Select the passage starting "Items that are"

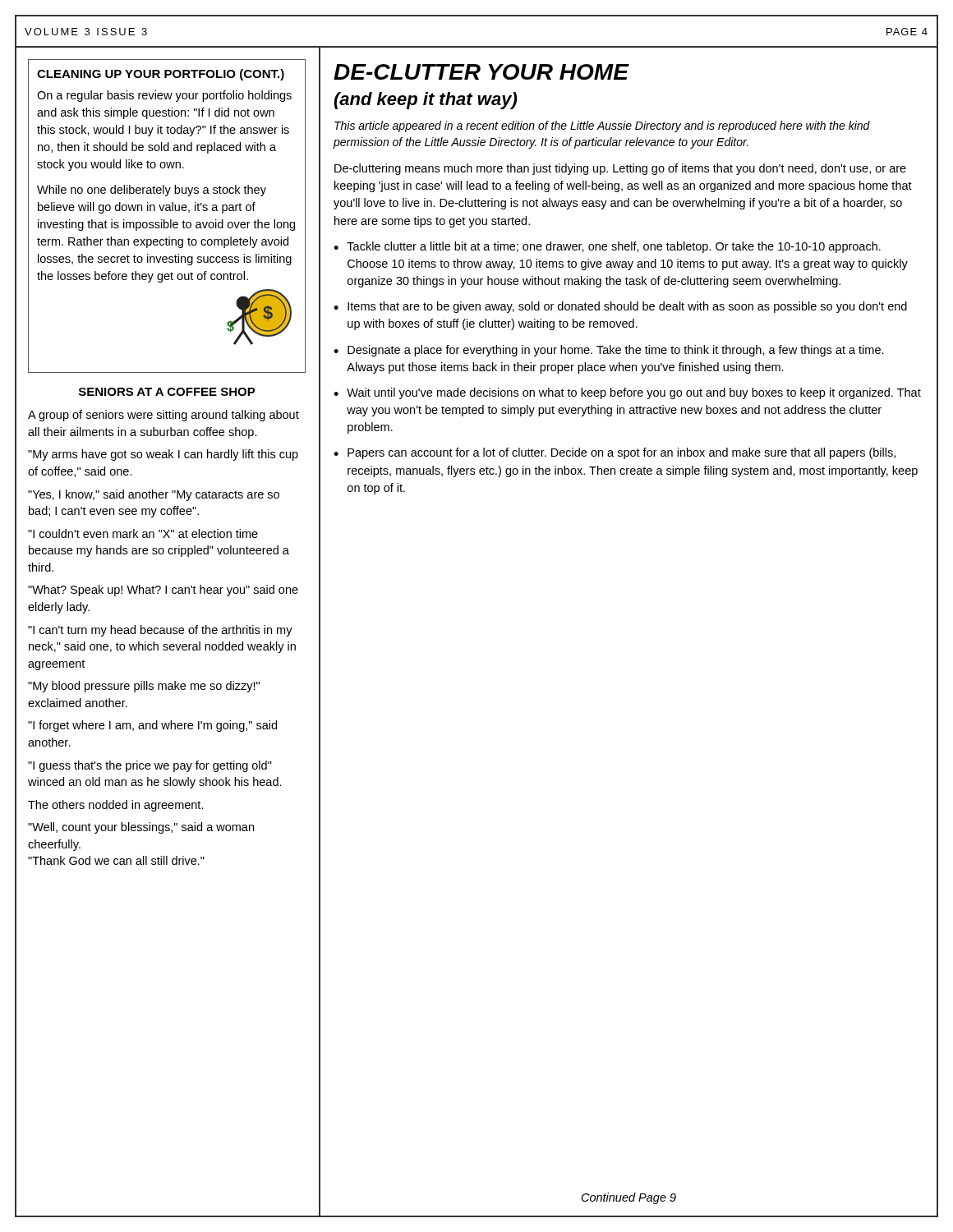pos(635,316)
